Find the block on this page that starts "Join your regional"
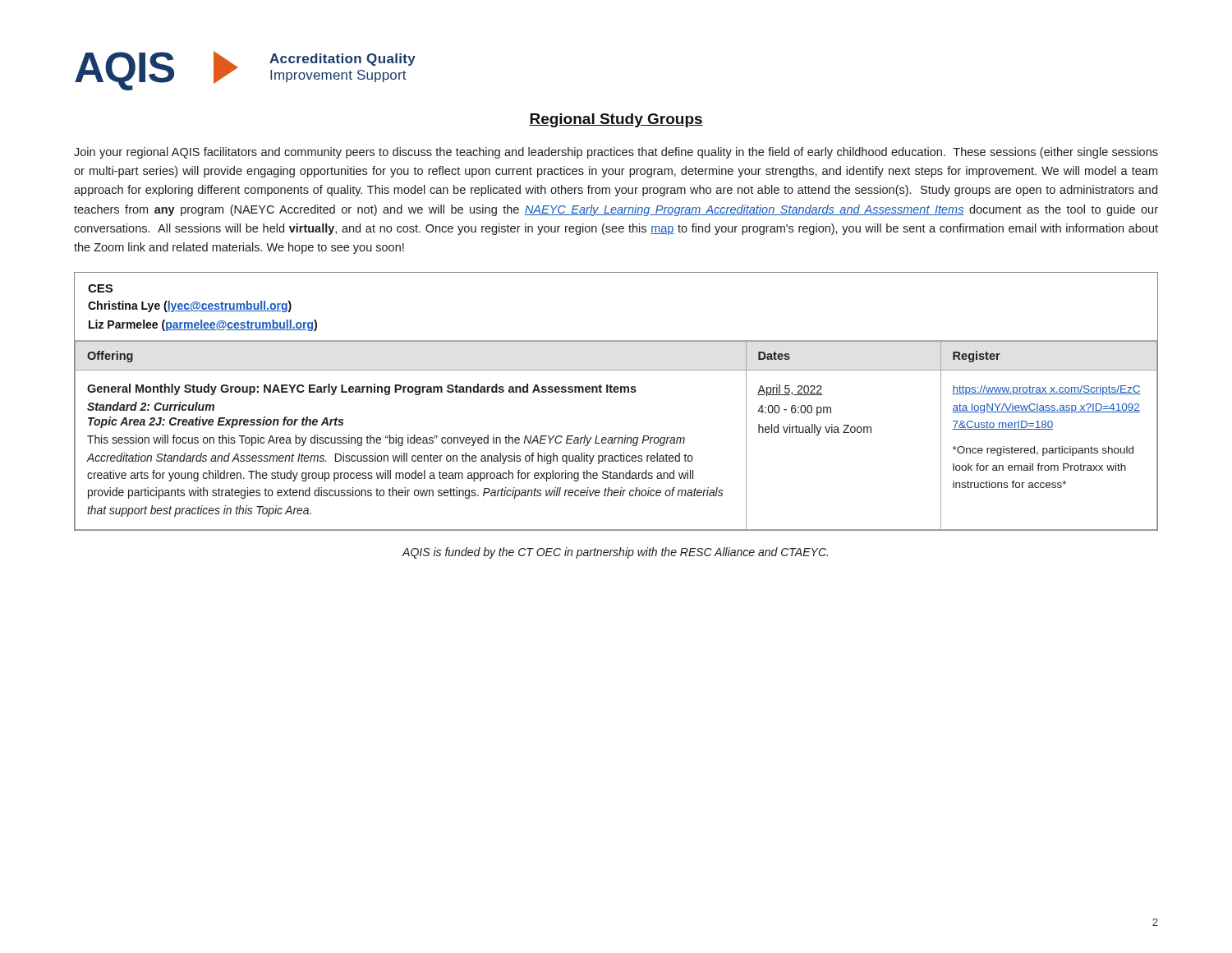This screenshot has width=1232, height=953. pyautogui.click(x=616, y=200)
